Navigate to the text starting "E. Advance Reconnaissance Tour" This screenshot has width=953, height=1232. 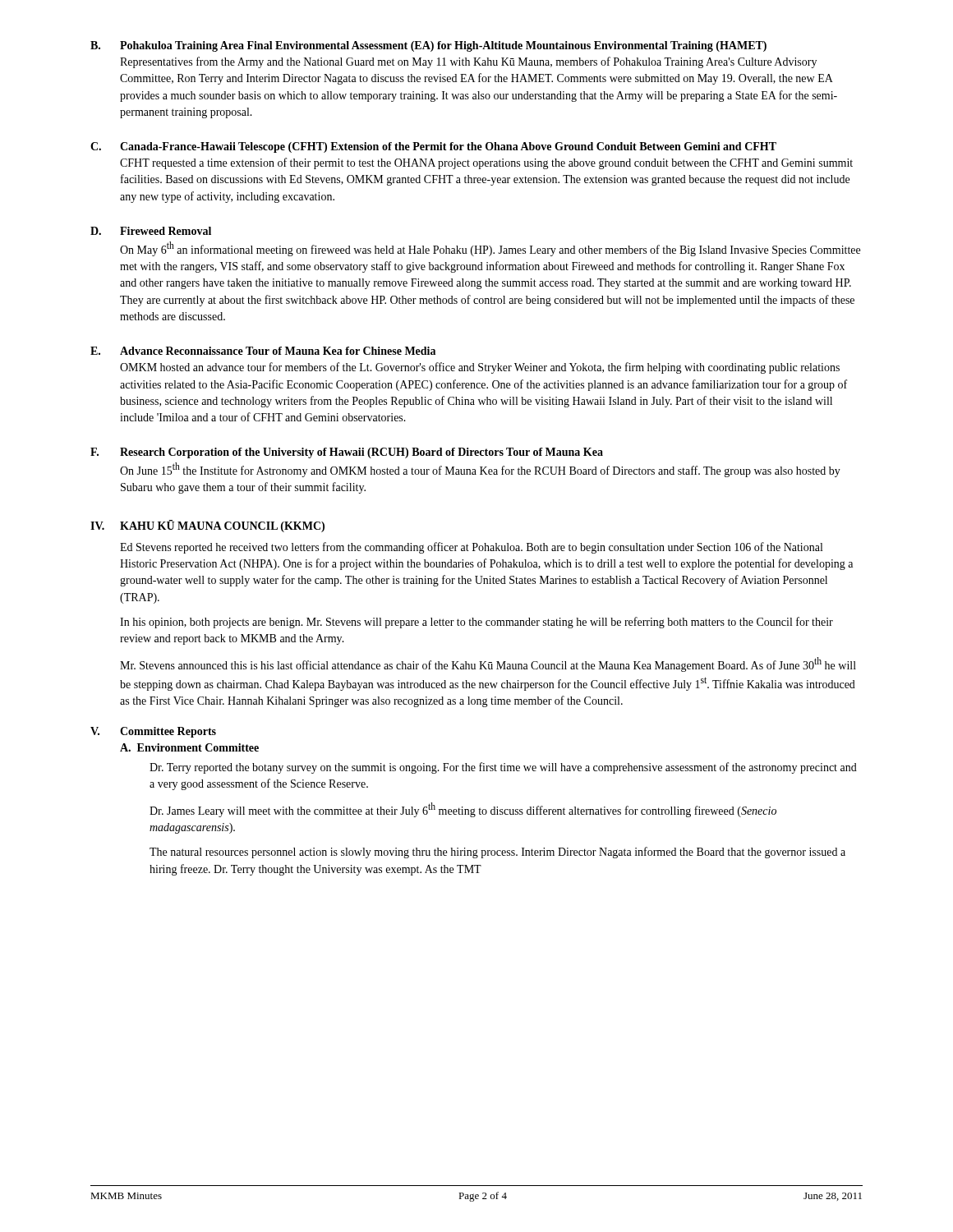(x=476, y=390)
